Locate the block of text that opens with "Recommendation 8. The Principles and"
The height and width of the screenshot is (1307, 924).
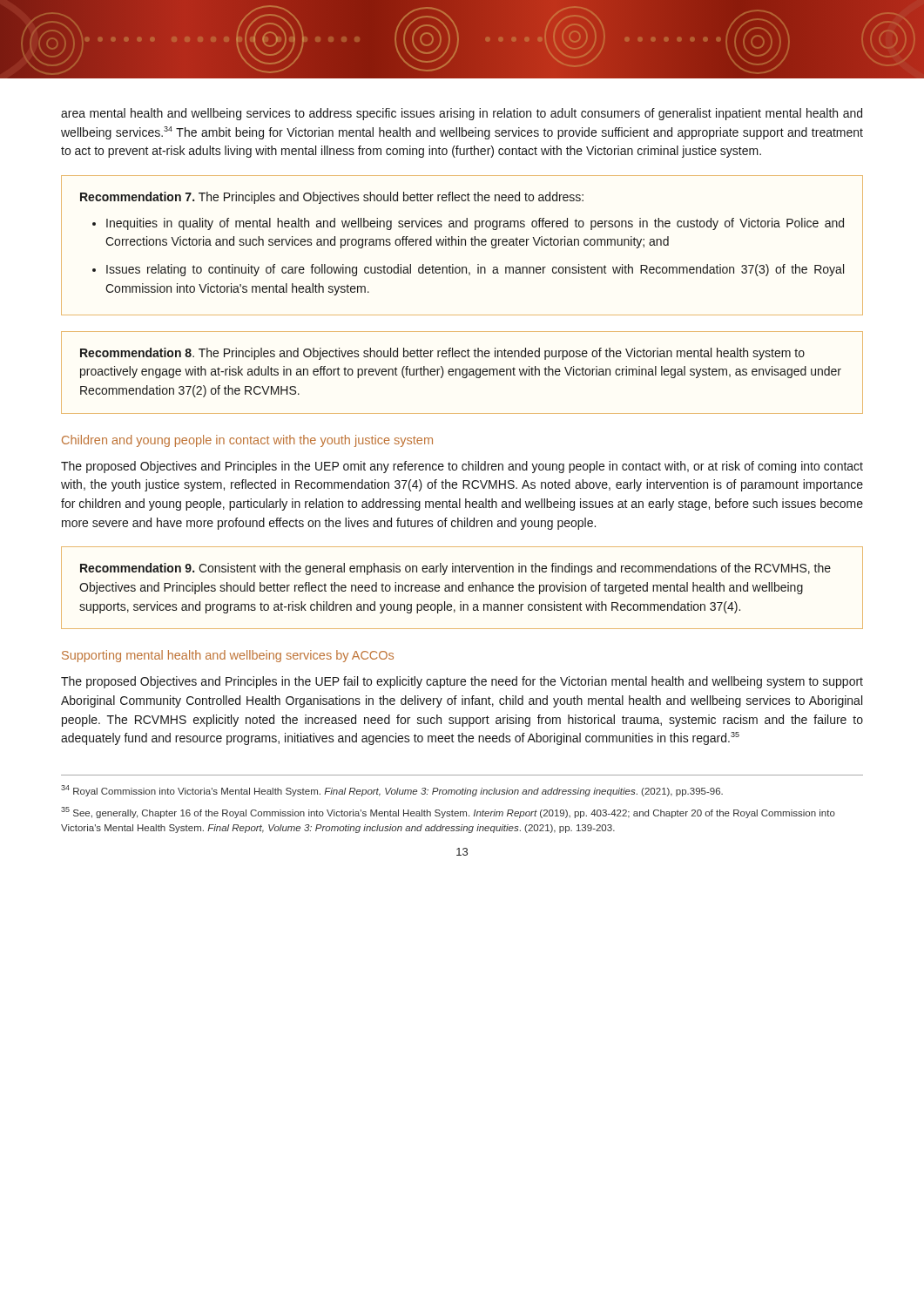[x=460, y=371]
